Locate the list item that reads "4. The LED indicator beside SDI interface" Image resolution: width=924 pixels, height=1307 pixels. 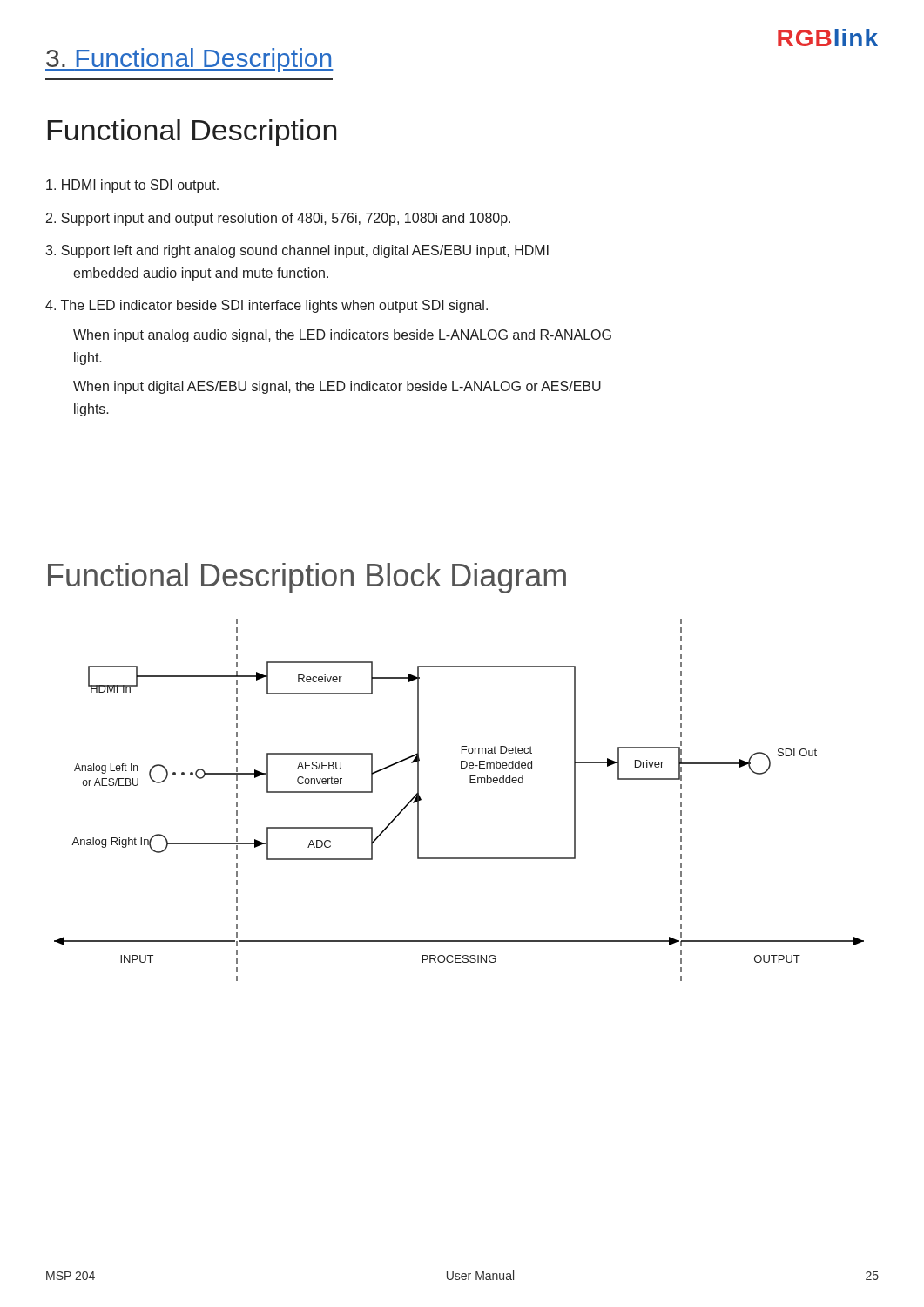point(266,306)
